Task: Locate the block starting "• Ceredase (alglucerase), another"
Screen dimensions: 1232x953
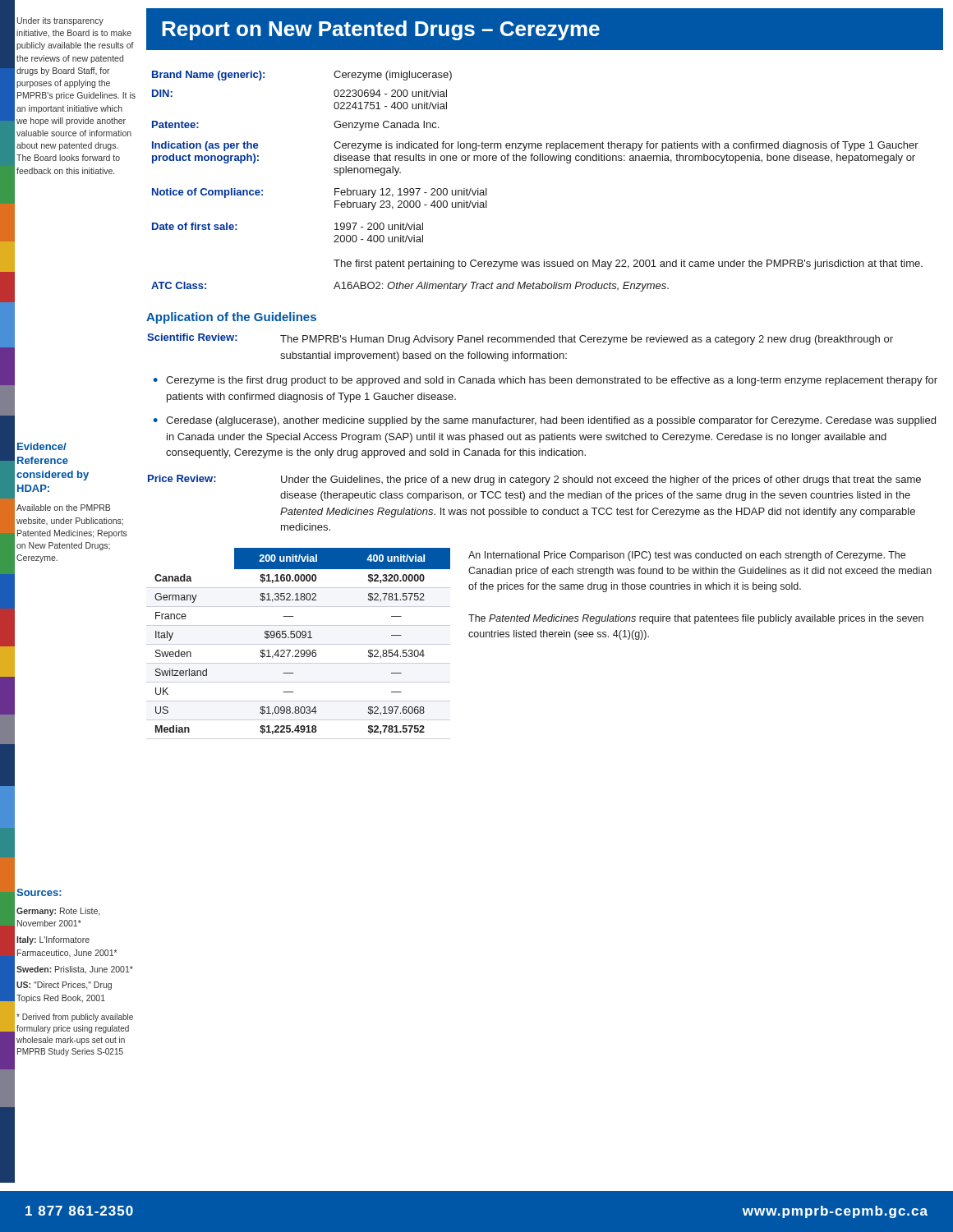Action: [548, 436]
